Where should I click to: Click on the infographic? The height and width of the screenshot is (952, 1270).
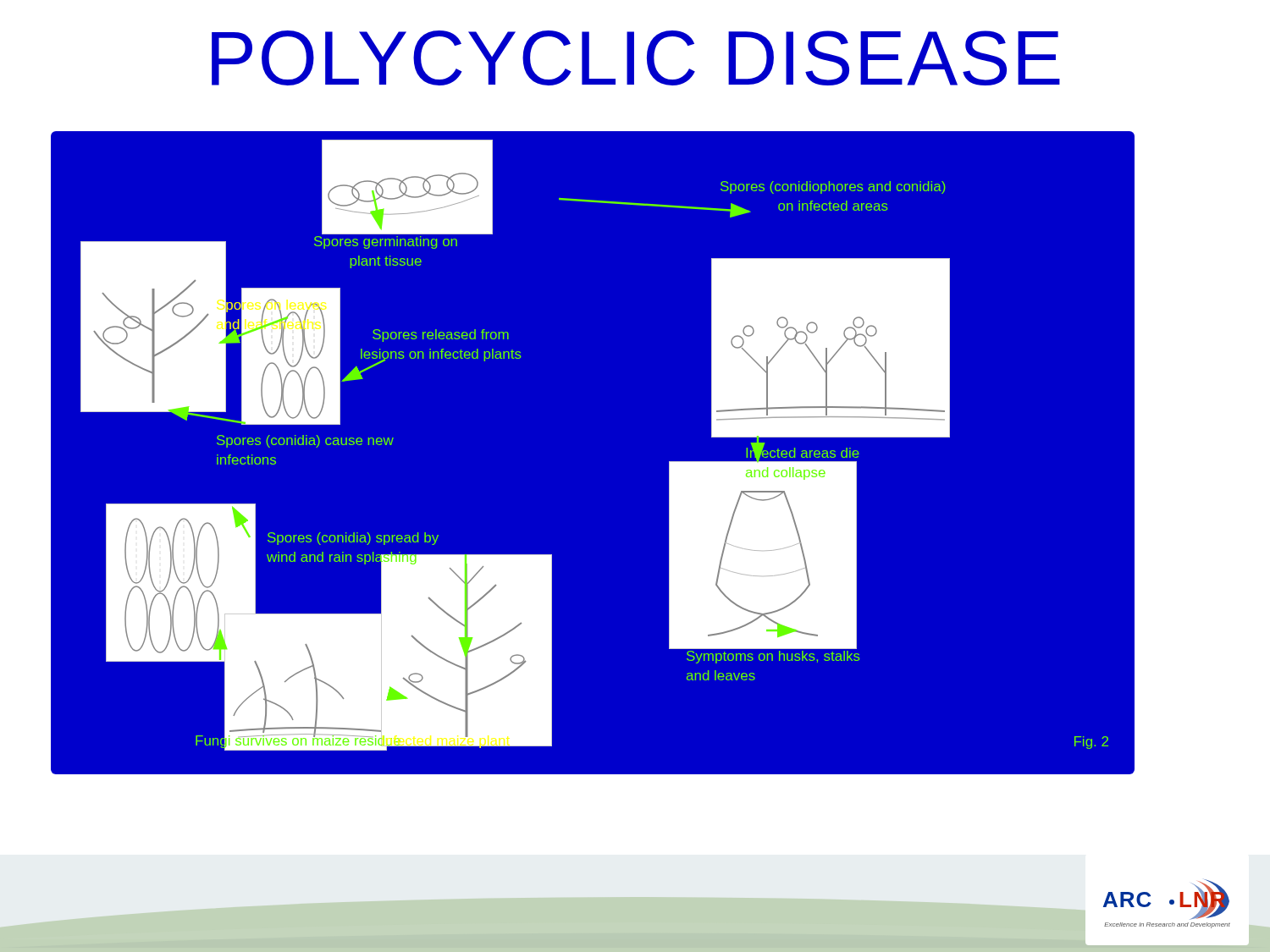tap(593, 453)
